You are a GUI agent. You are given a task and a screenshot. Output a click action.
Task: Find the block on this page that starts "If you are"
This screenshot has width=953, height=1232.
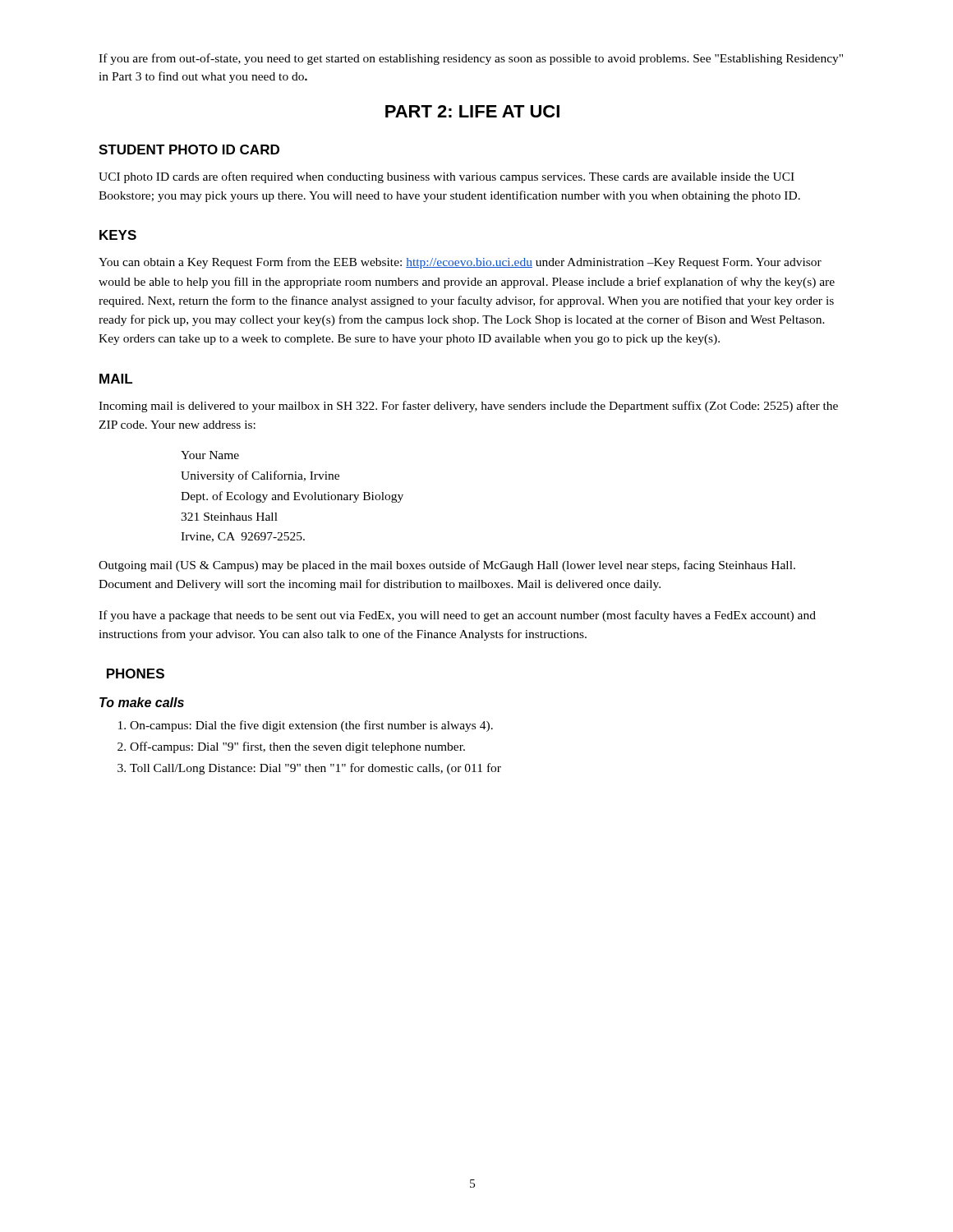[x=471, y=67]
